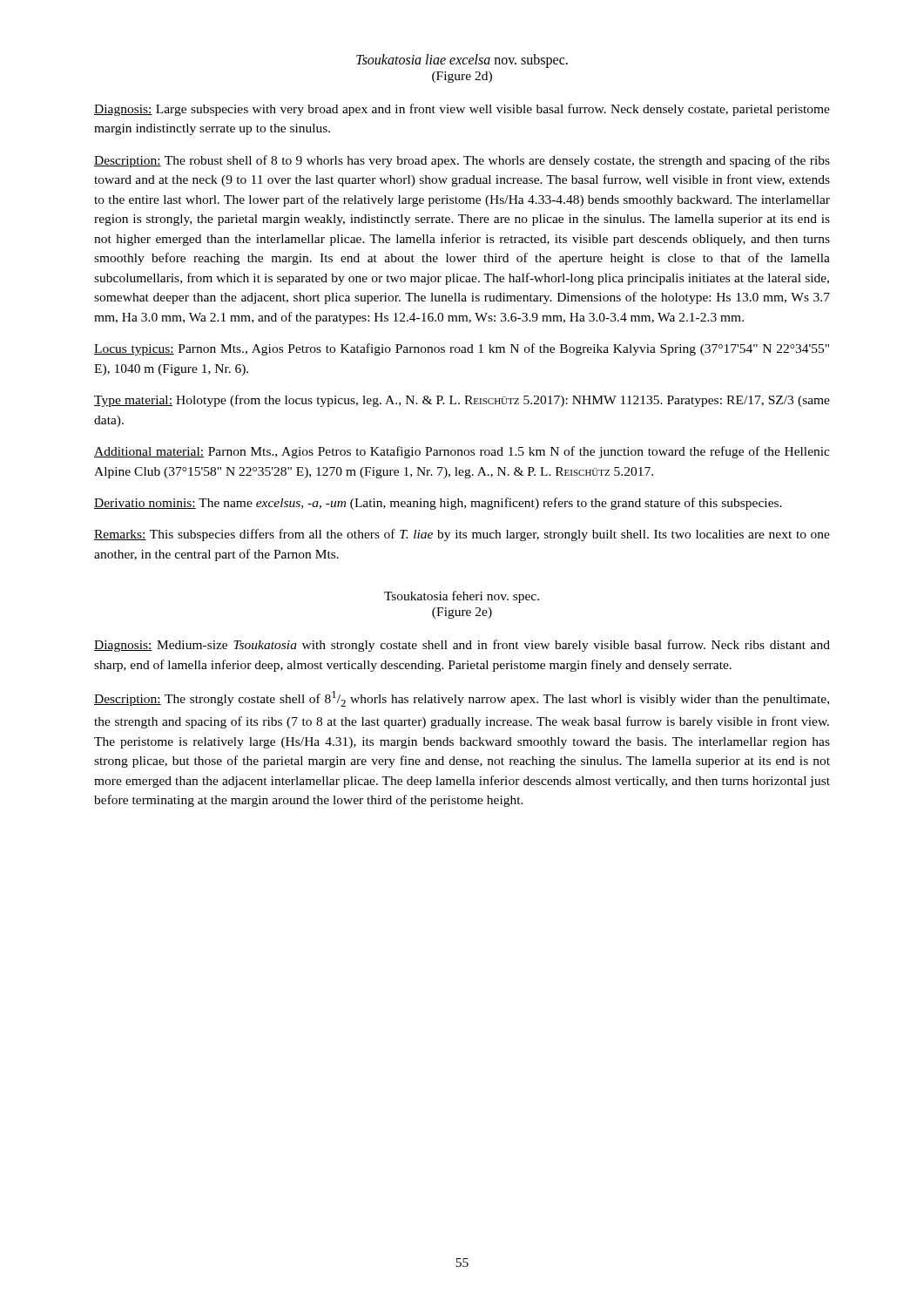Screen dimensions: 1307x924
Task: Where is the passage that starts "Description: The robust"?
Action: [462, 239]
